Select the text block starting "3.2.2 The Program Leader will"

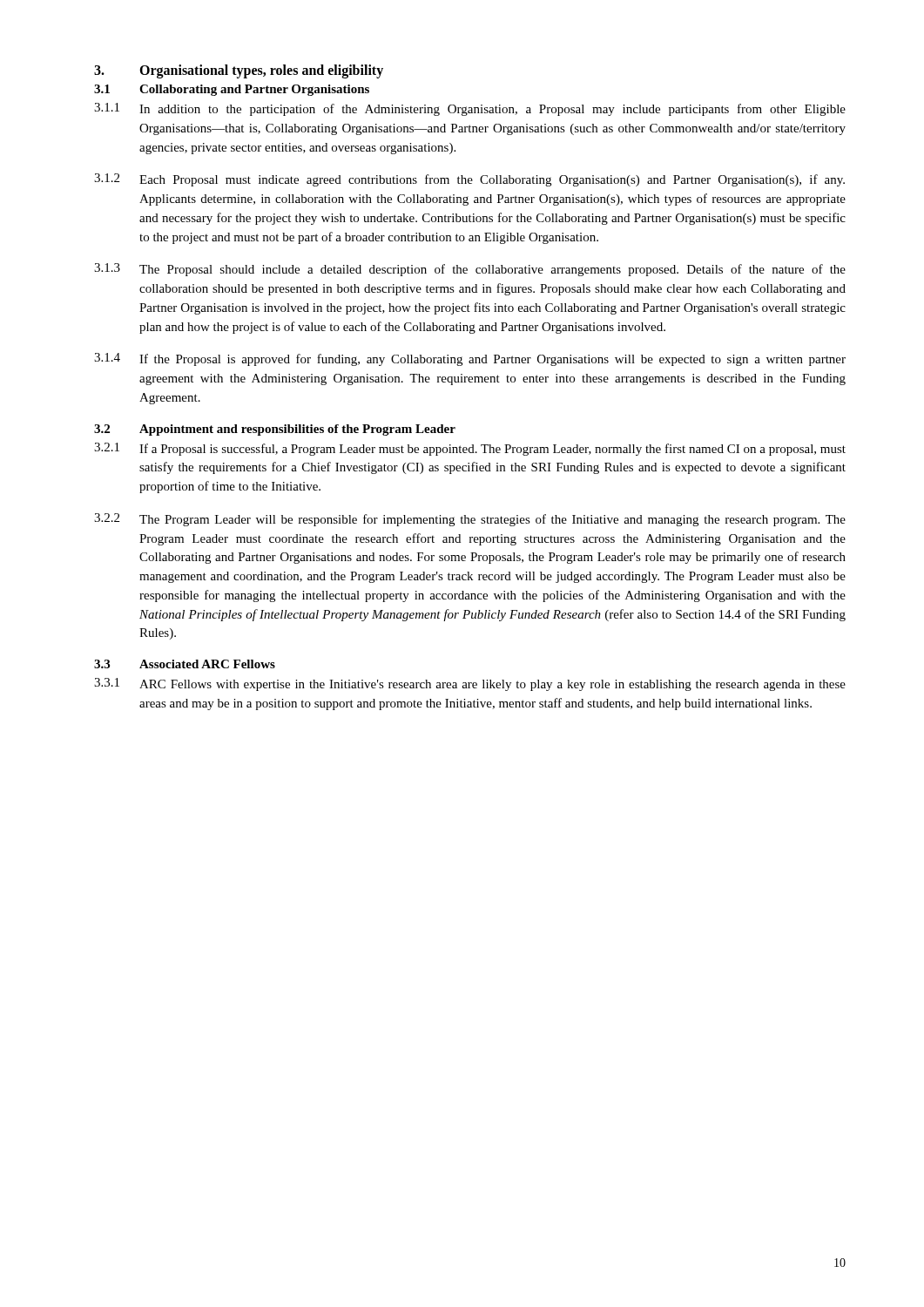[470, 577]
